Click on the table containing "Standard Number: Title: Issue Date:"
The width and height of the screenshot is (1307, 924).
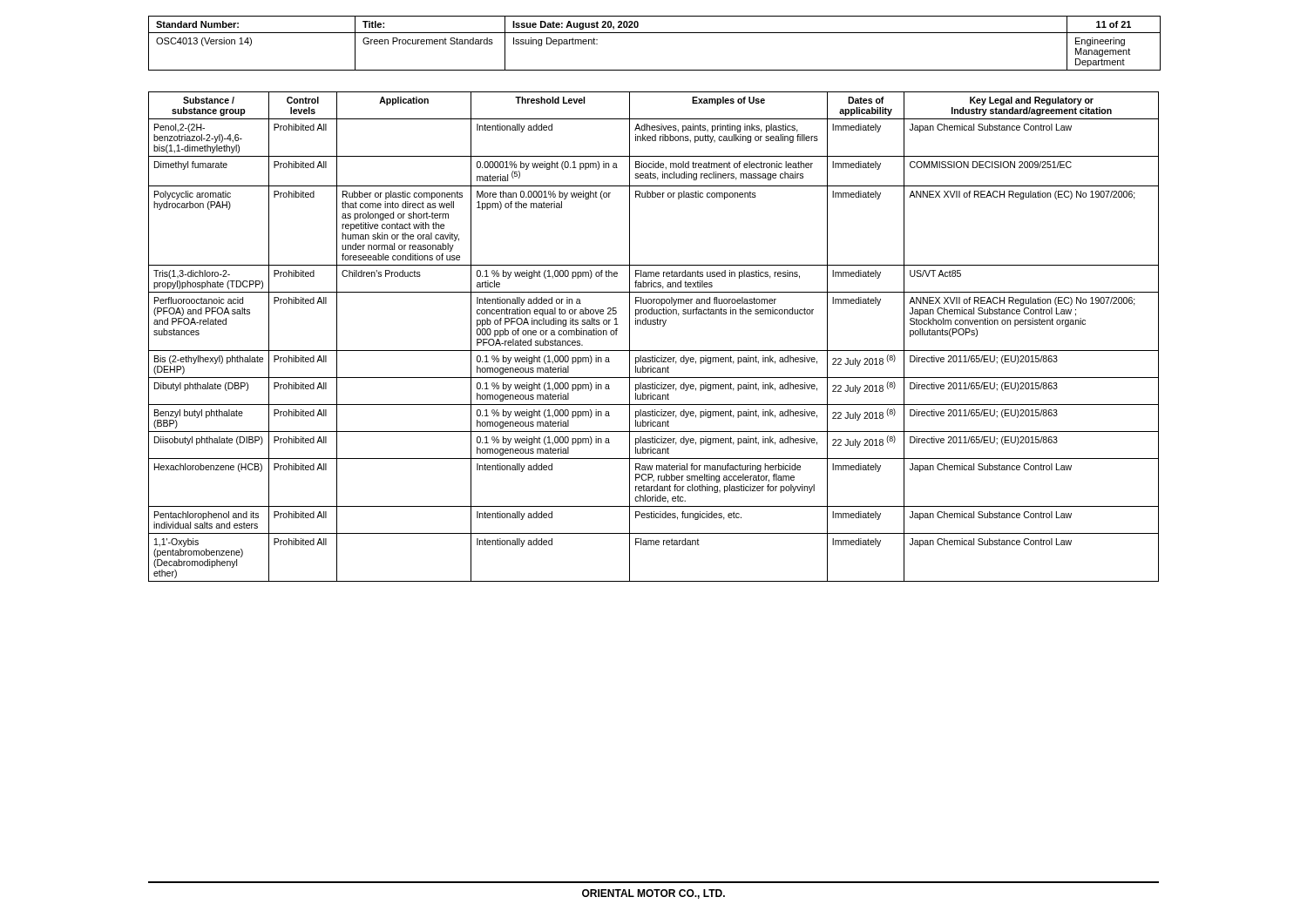654,43
